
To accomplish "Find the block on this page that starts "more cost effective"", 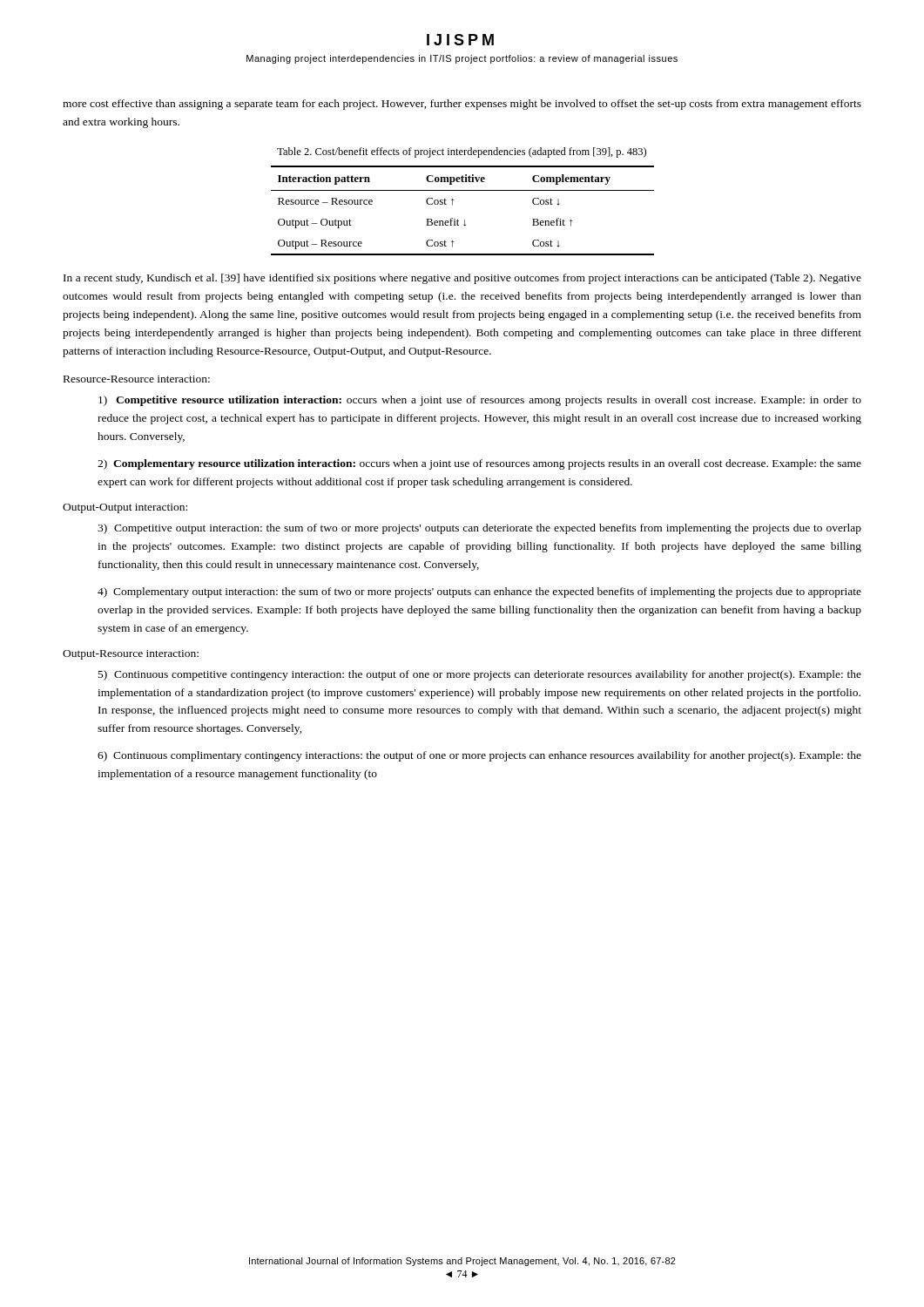I will click(x=462, y=112).
